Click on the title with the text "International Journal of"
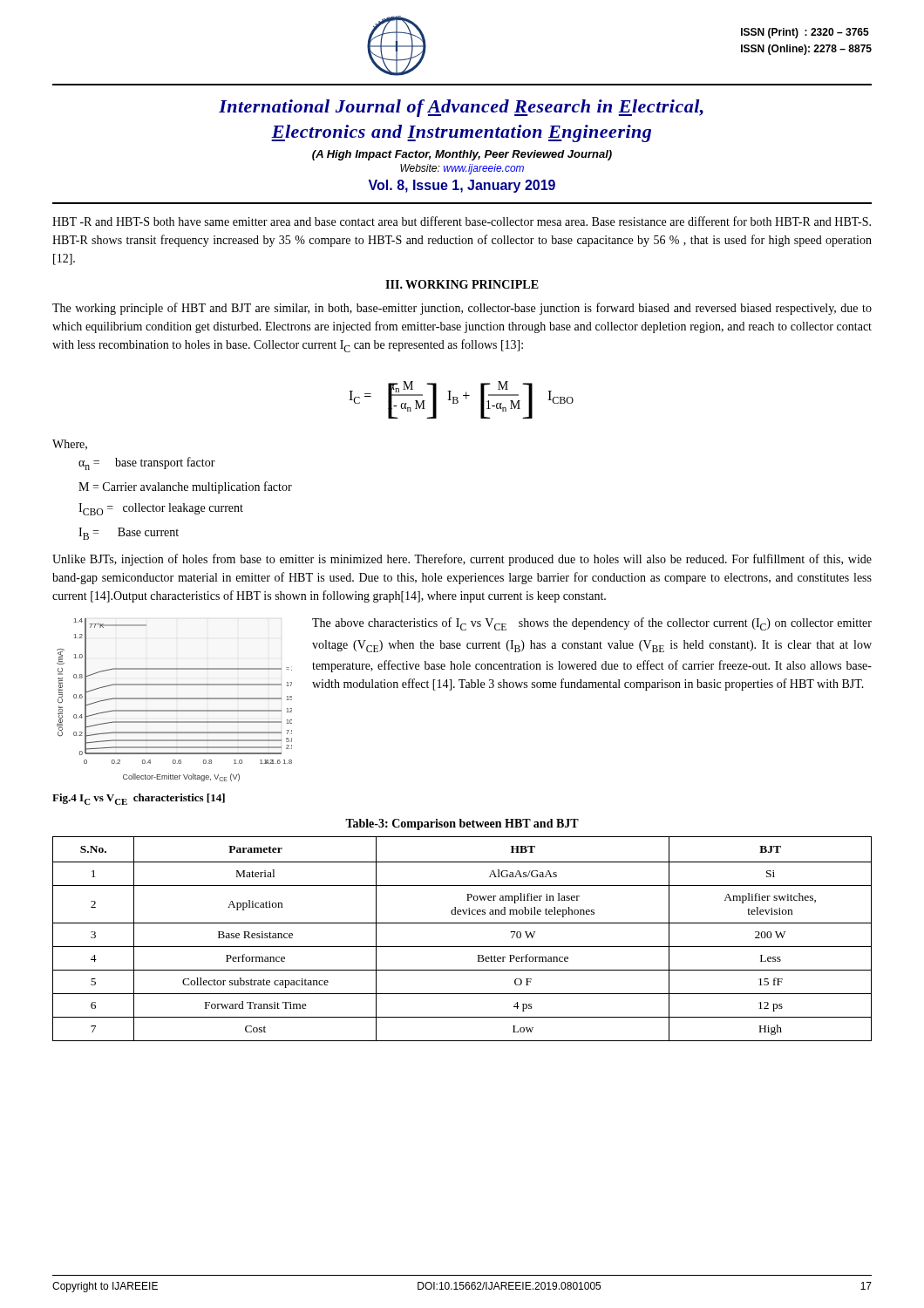The height and width of the screenshot is (1308, 924). 462,118
